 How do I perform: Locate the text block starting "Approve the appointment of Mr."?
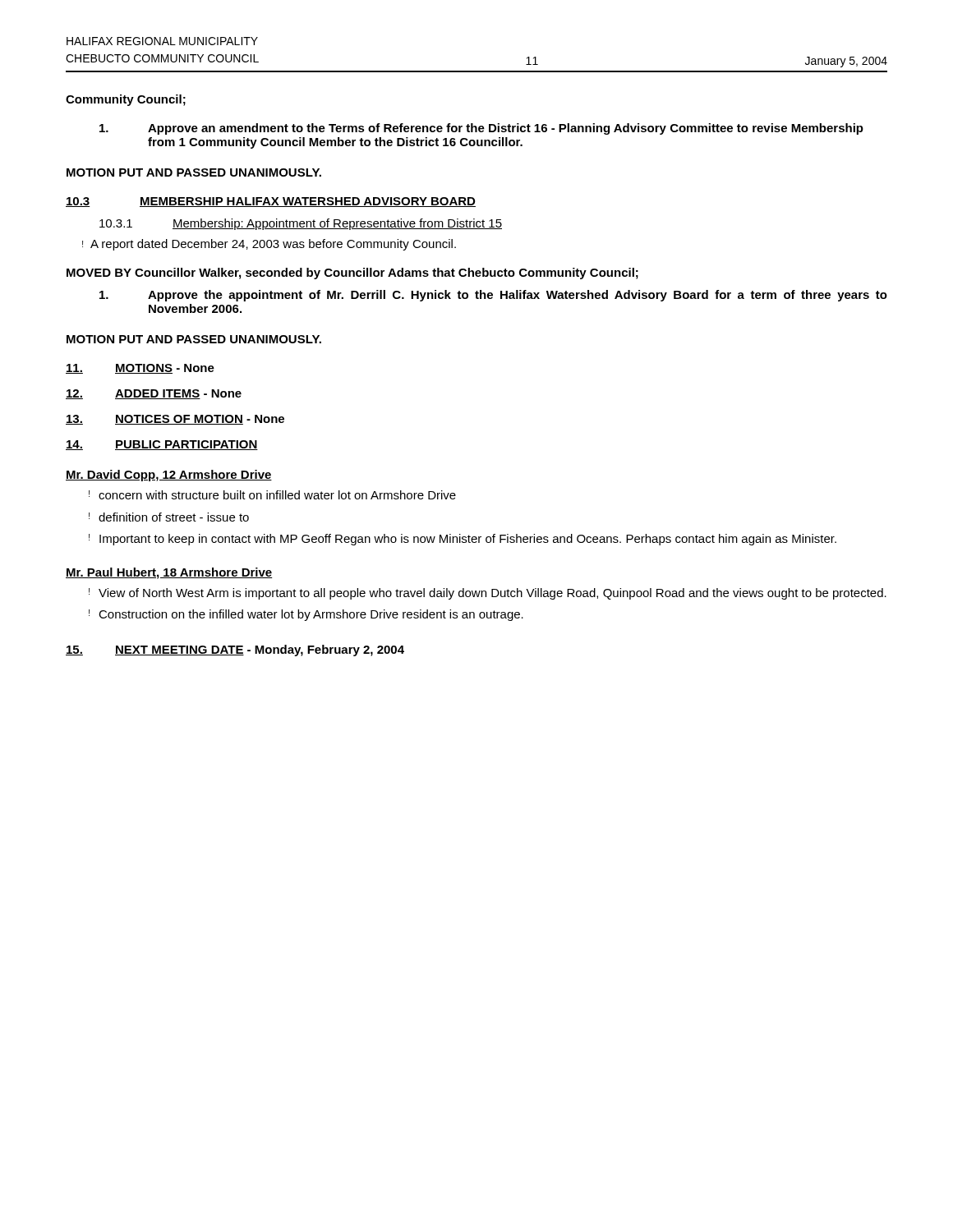[476, 301]
